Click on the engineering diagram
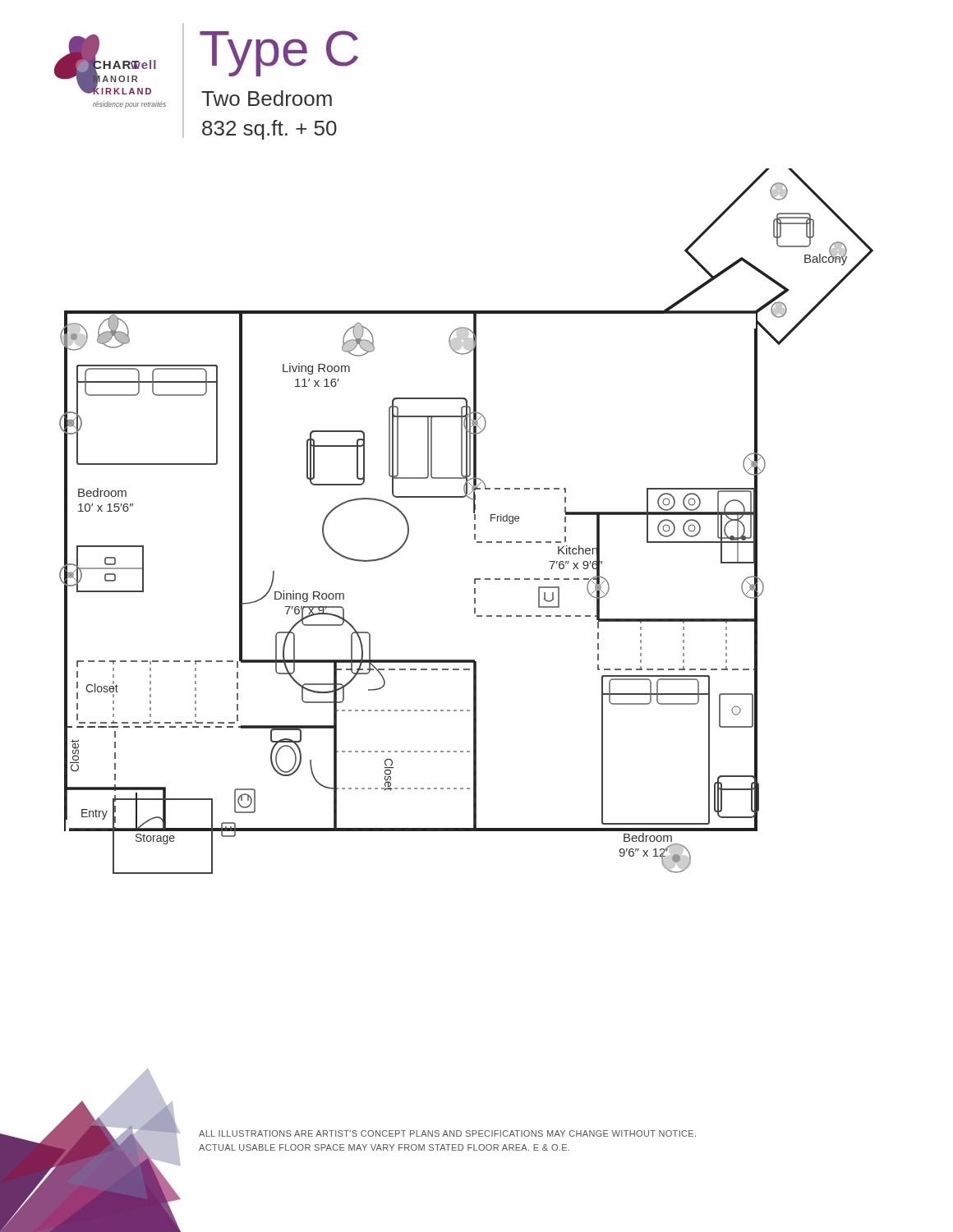953x1232 pixels. click(479, 526)
